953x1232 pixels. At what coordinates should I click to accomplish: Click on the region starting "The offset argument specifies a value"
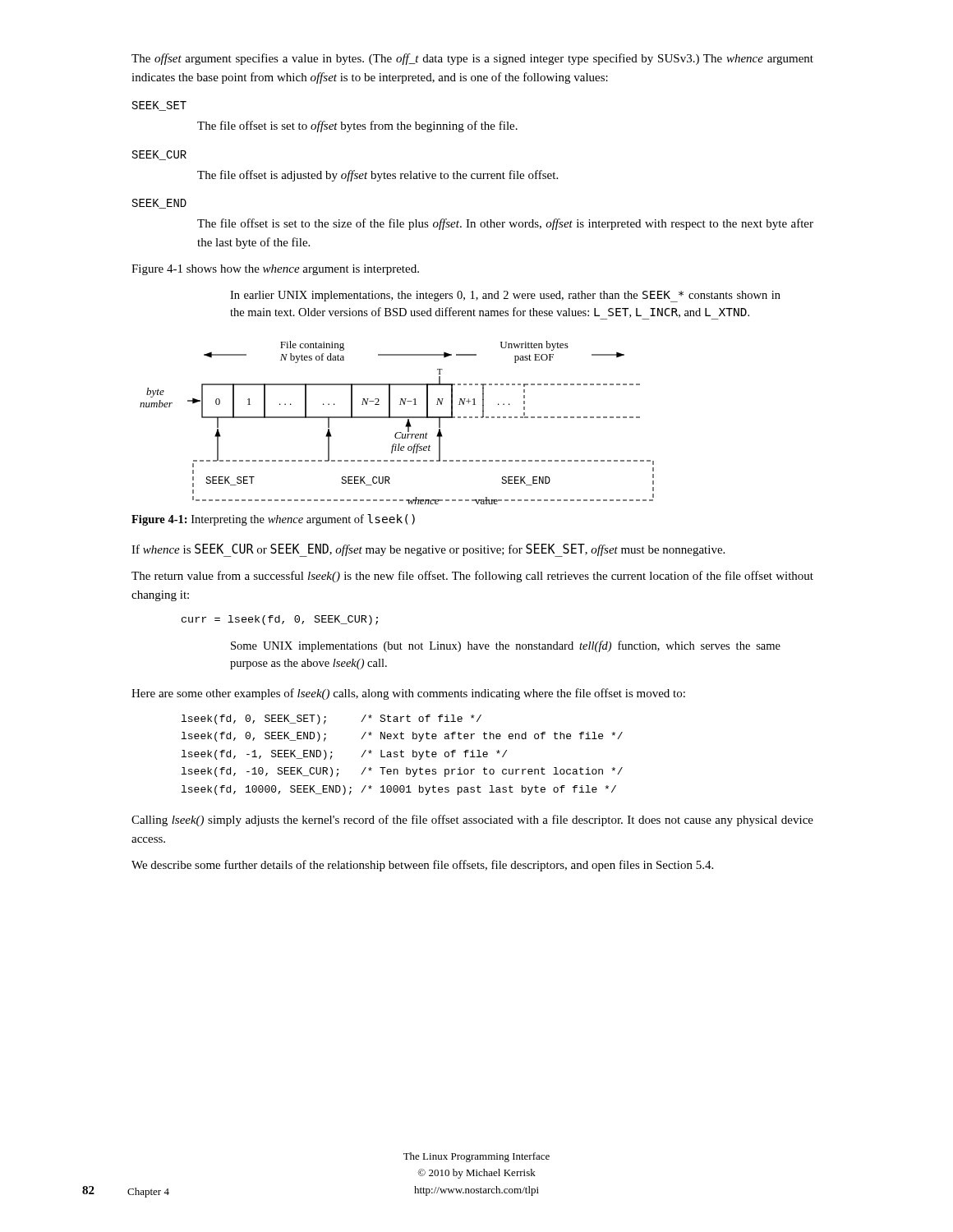pos(472,68)
